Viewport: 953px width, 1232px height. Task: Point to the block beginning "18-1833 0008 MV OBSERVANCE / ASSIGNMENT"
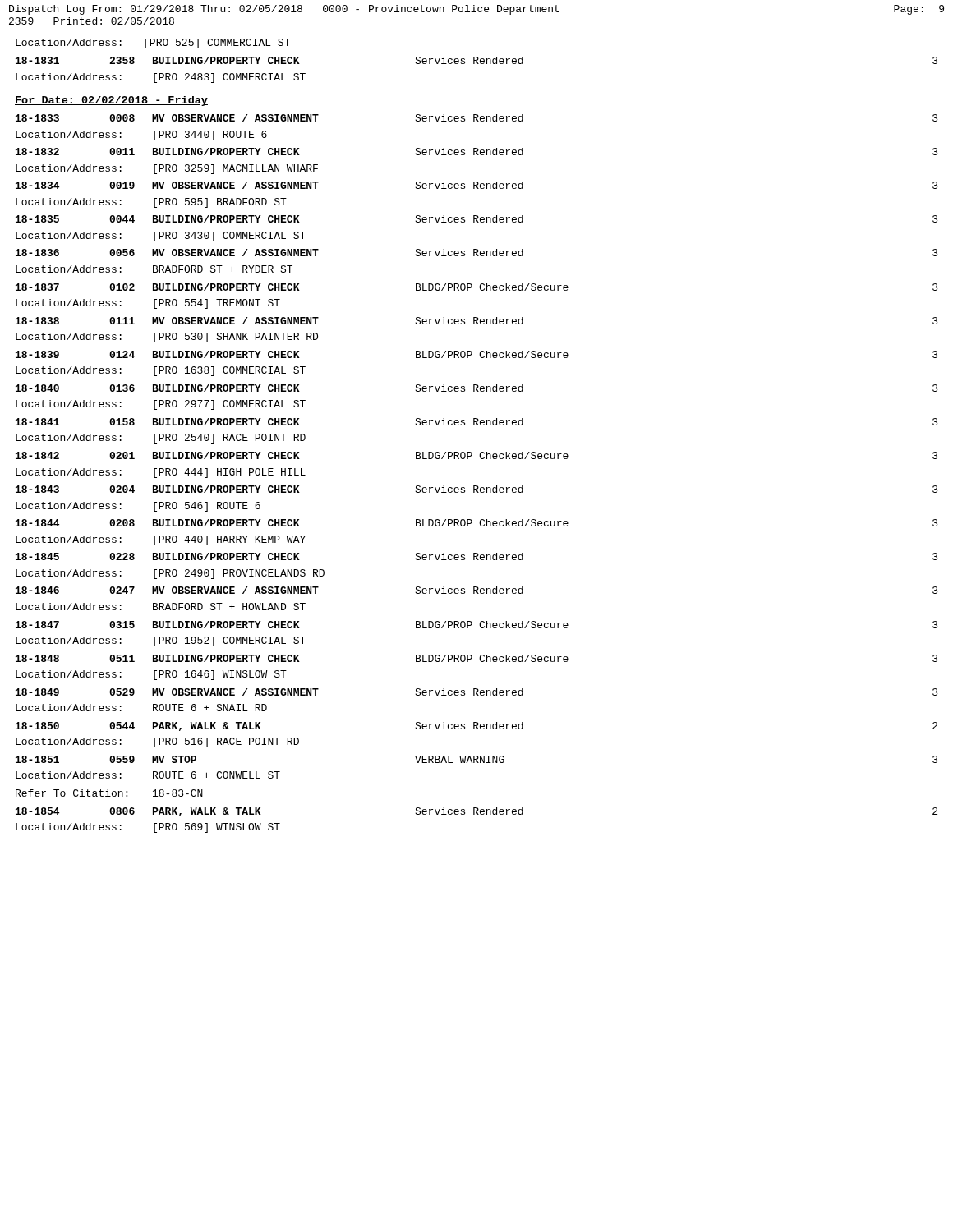(x=476, y=127)
